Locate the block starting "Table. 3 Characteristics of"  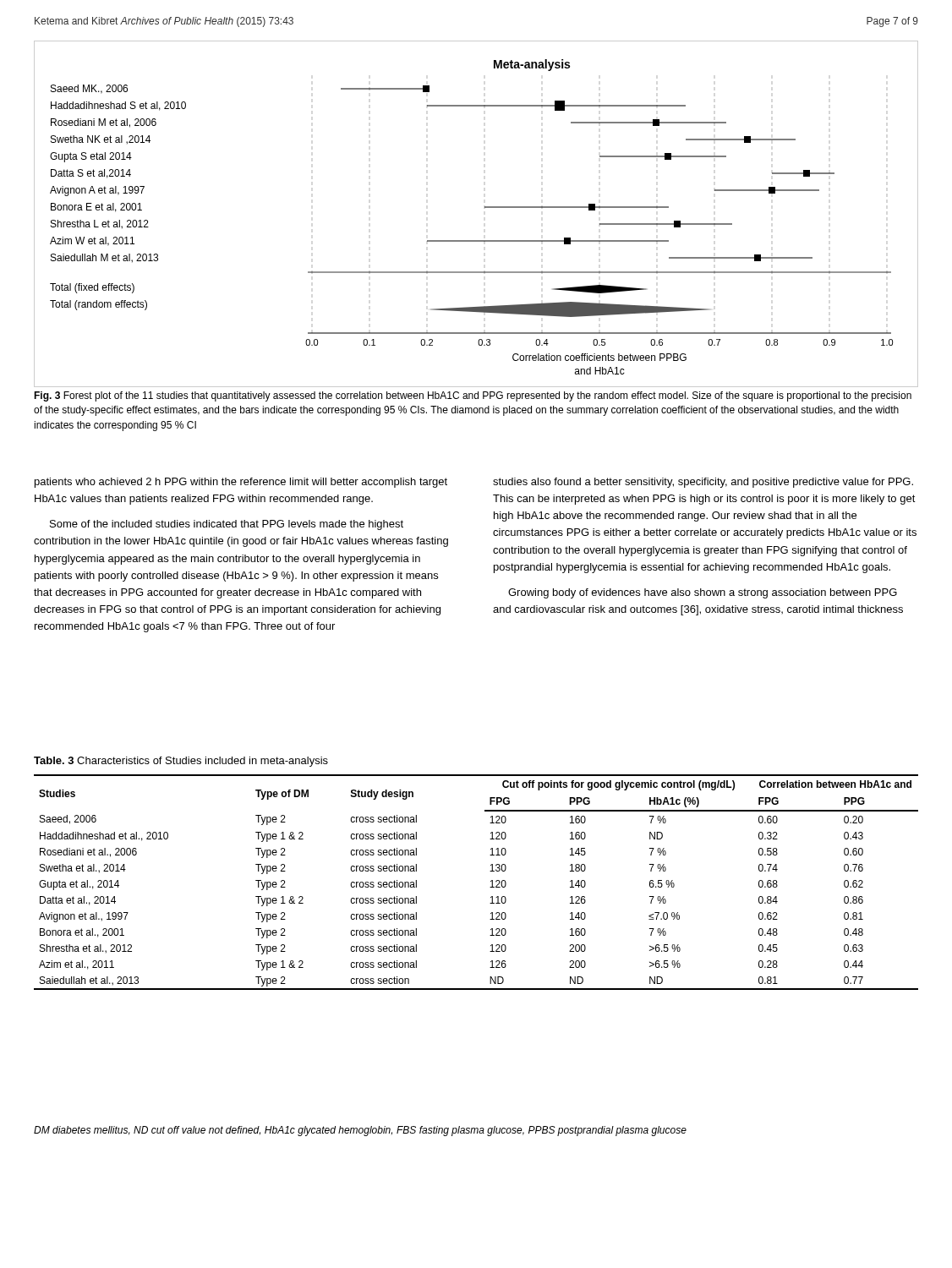(181, 760)
